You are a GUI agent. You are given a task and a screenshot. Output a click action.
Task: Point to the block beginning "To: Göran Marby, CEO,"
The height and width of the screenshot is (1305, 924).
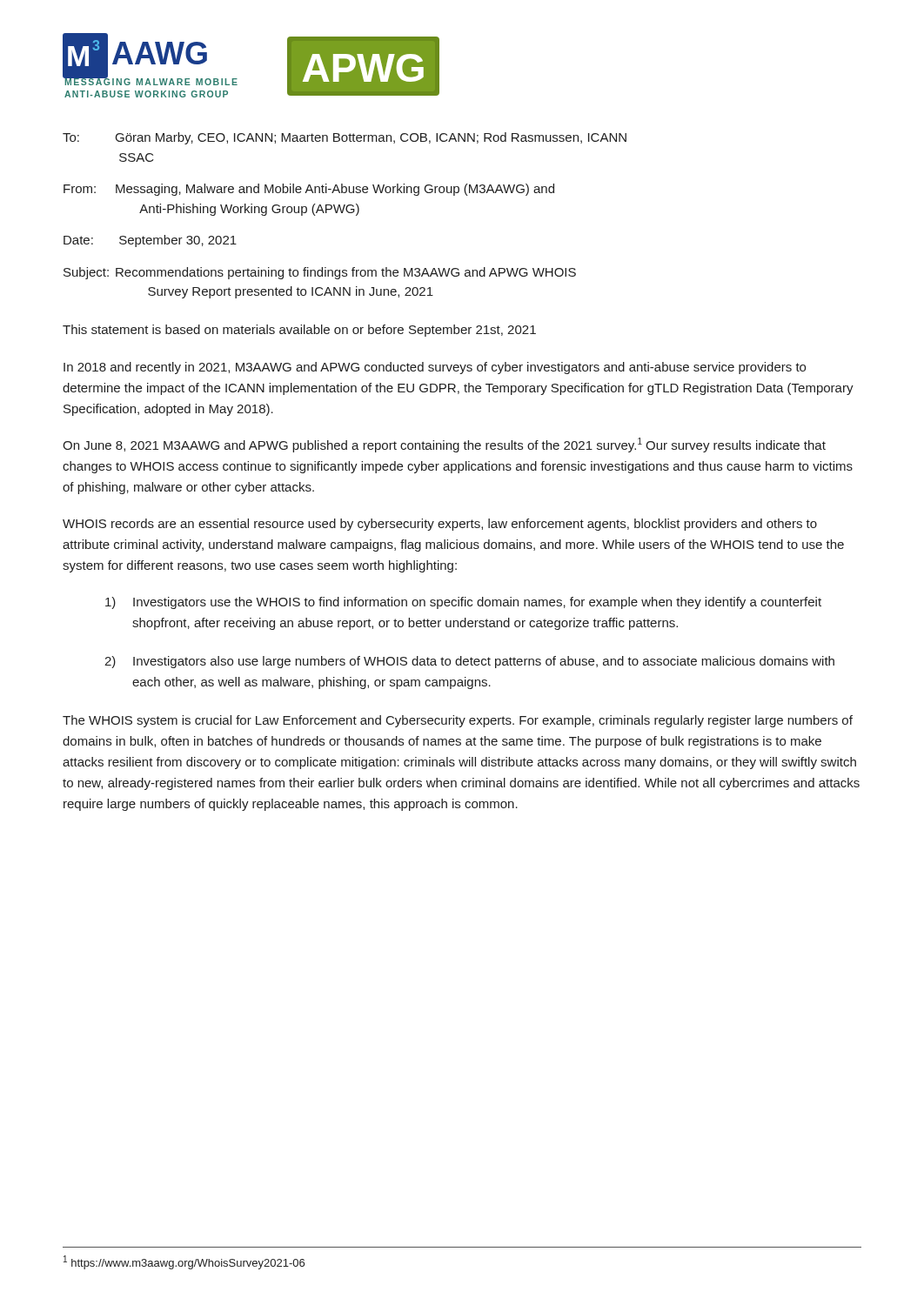pos(345,147)
